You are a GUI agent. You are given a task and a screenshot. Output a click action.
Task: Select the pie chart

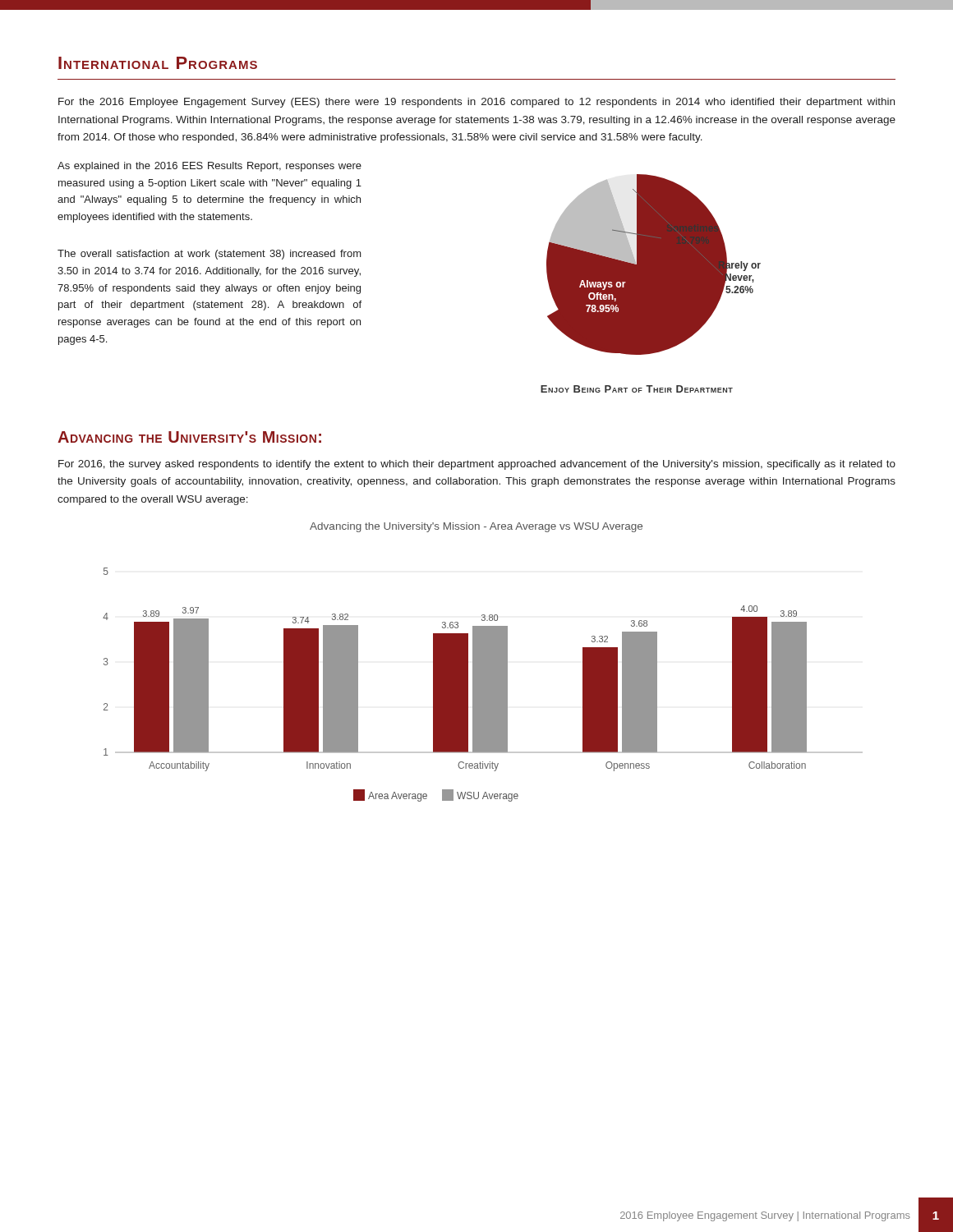637,268
